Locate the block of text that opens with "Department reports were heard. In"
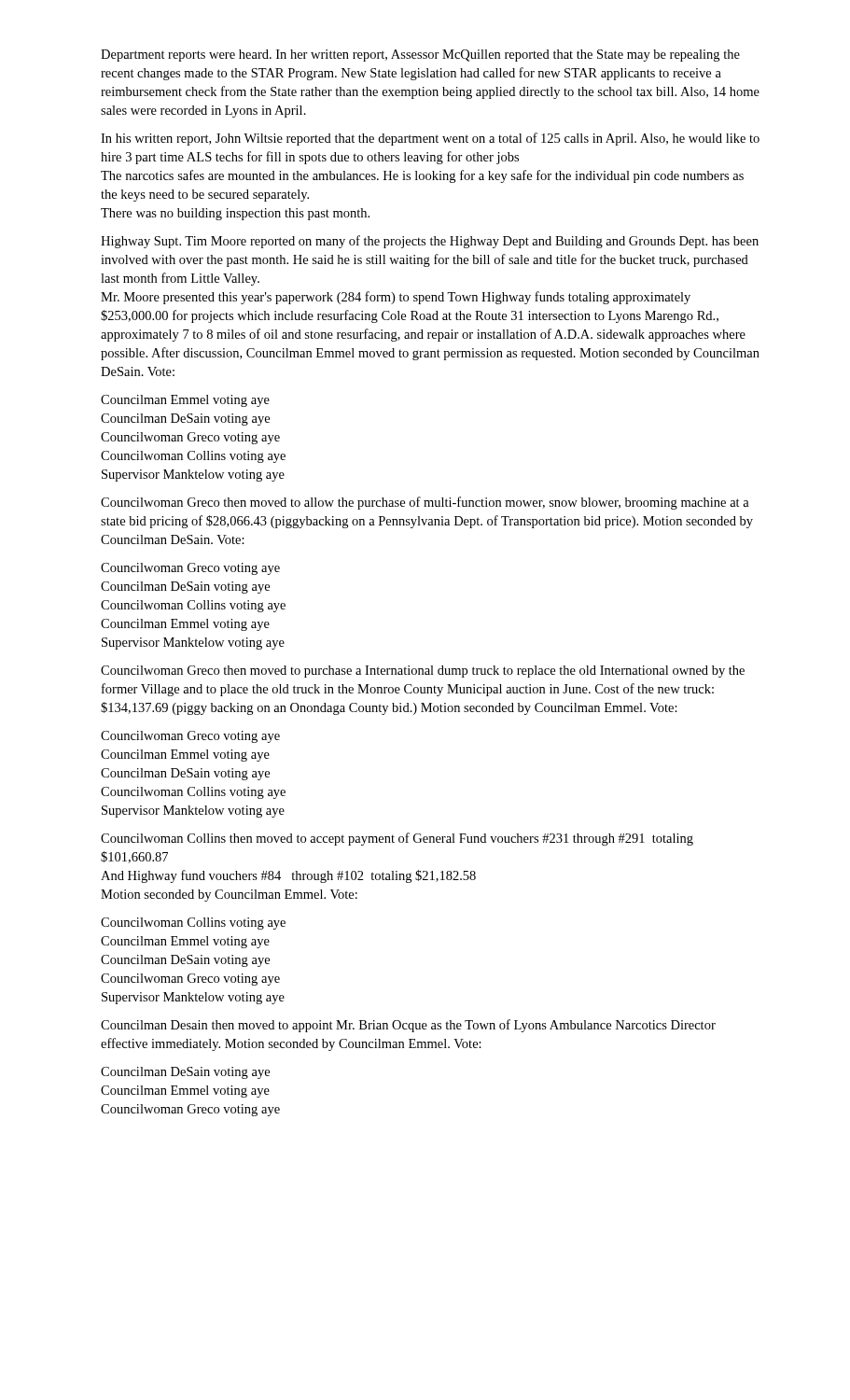 430,82
